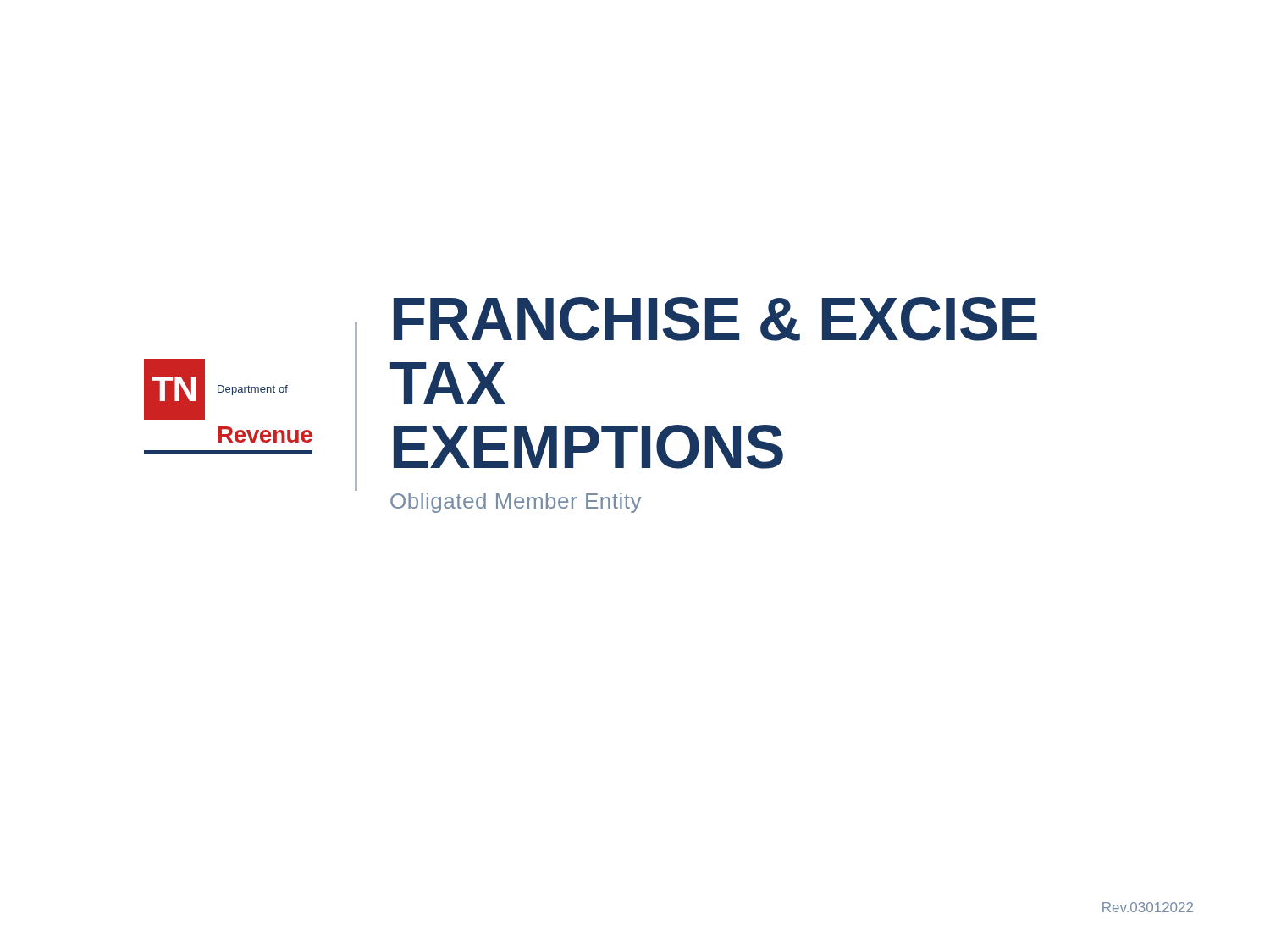Locate the logo
Screen dimensions: 952x1270
(x=251, y=406)
